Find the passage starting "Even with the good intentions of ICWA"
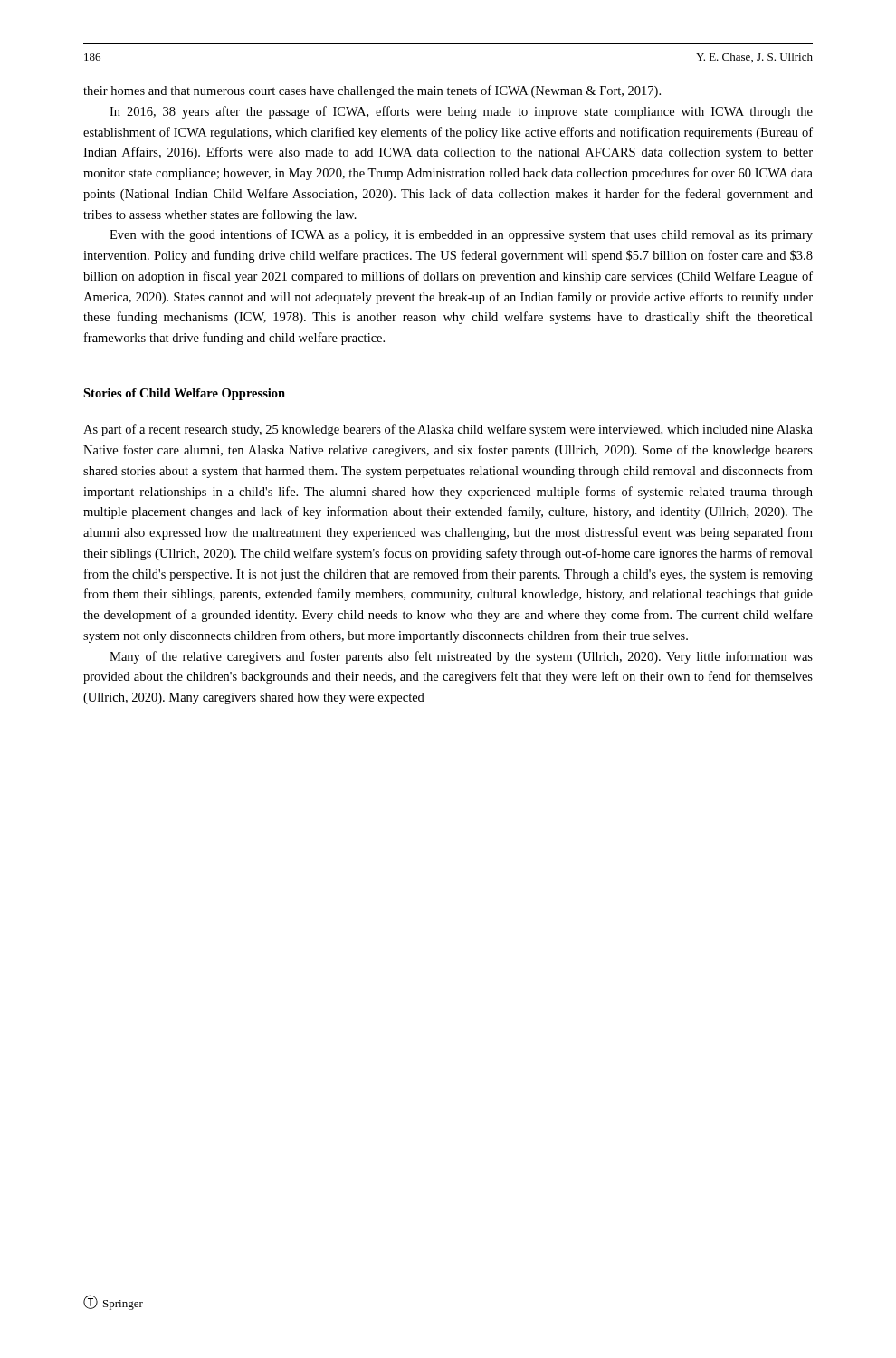This screenshot has width=896, height=1358. [448, 287]
